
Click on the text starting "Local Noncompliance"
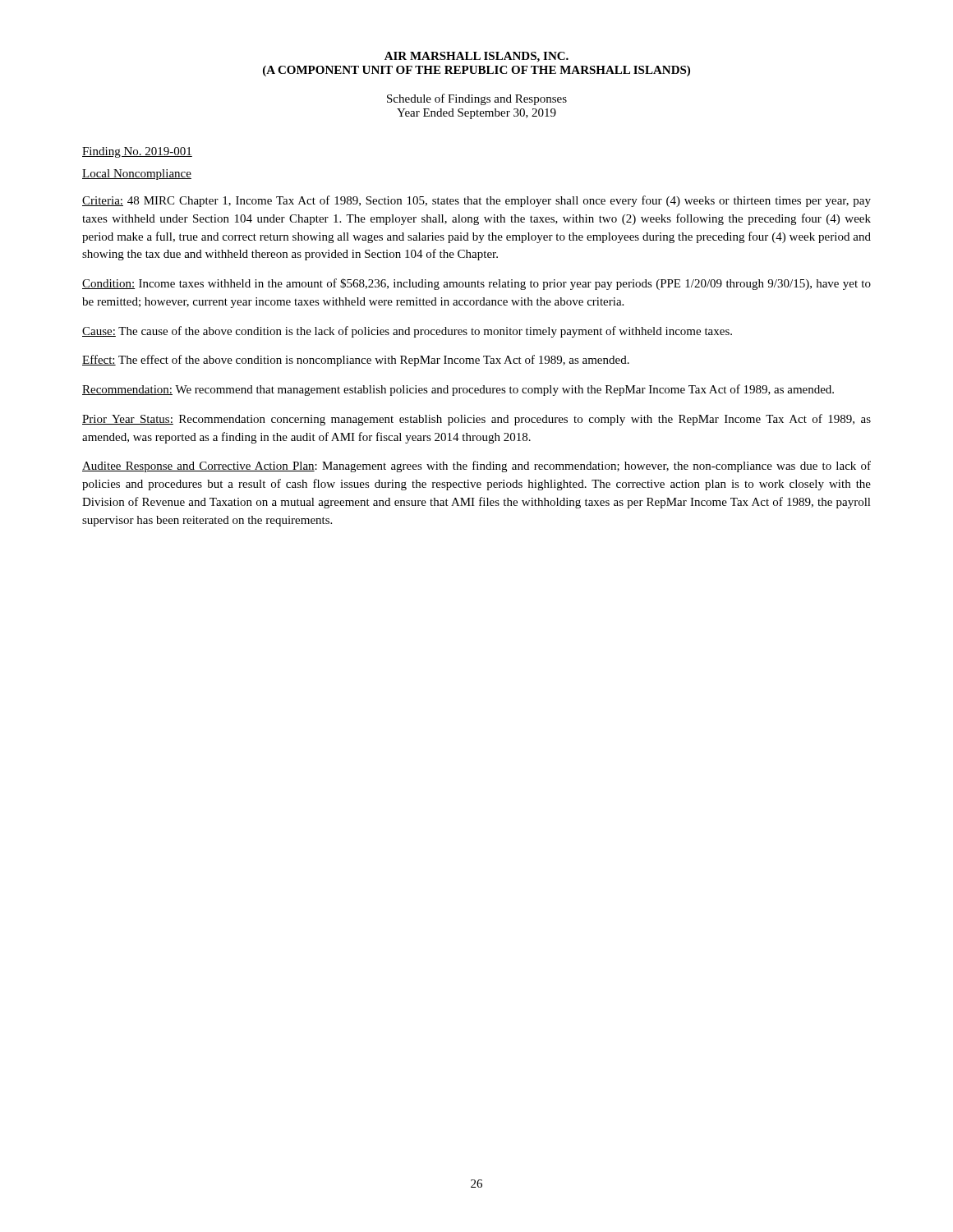137,173
